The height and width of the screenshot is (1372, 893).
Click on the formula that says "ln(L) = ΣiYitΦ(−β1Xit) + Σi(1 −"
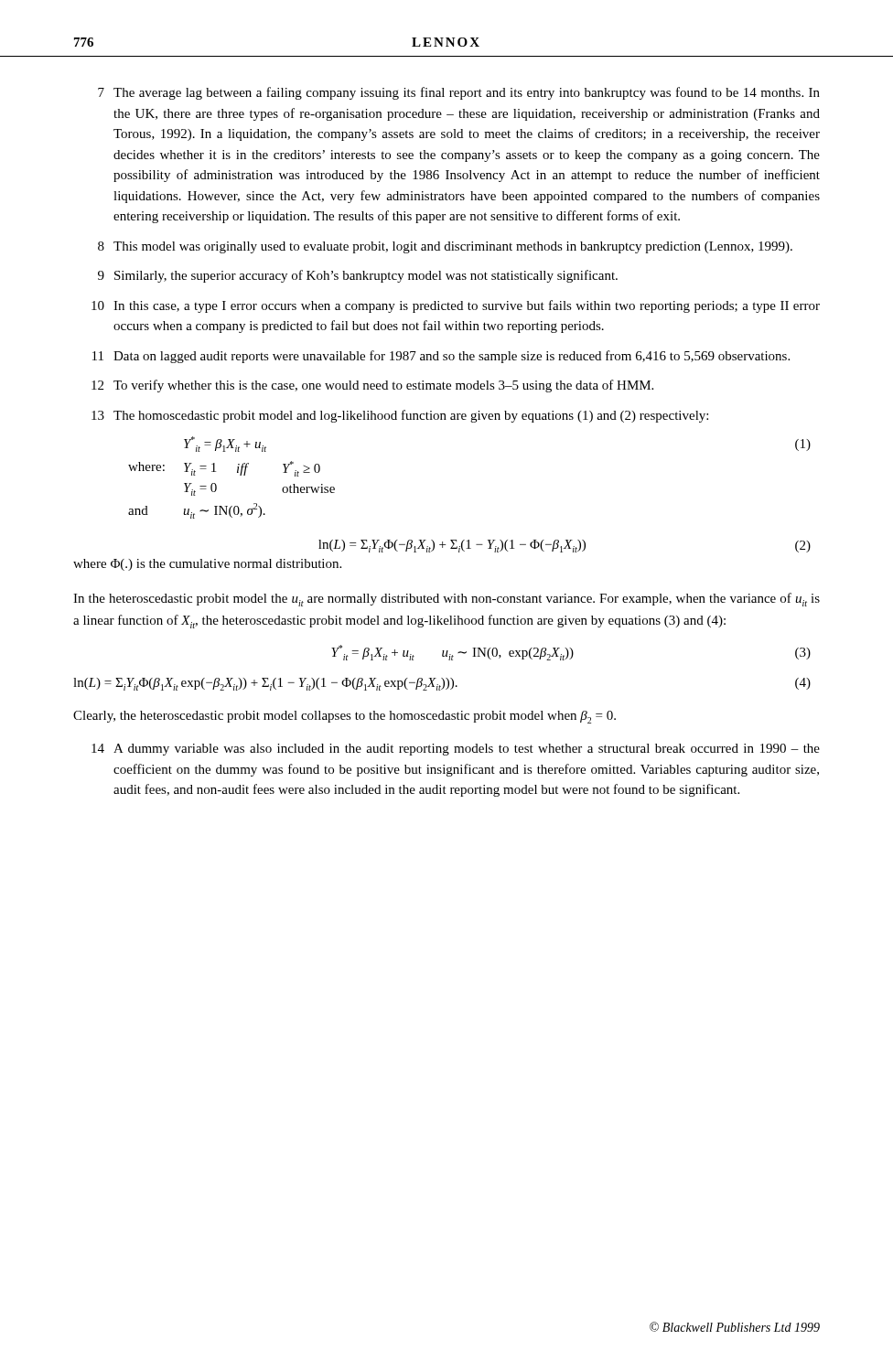click(446, 546)
